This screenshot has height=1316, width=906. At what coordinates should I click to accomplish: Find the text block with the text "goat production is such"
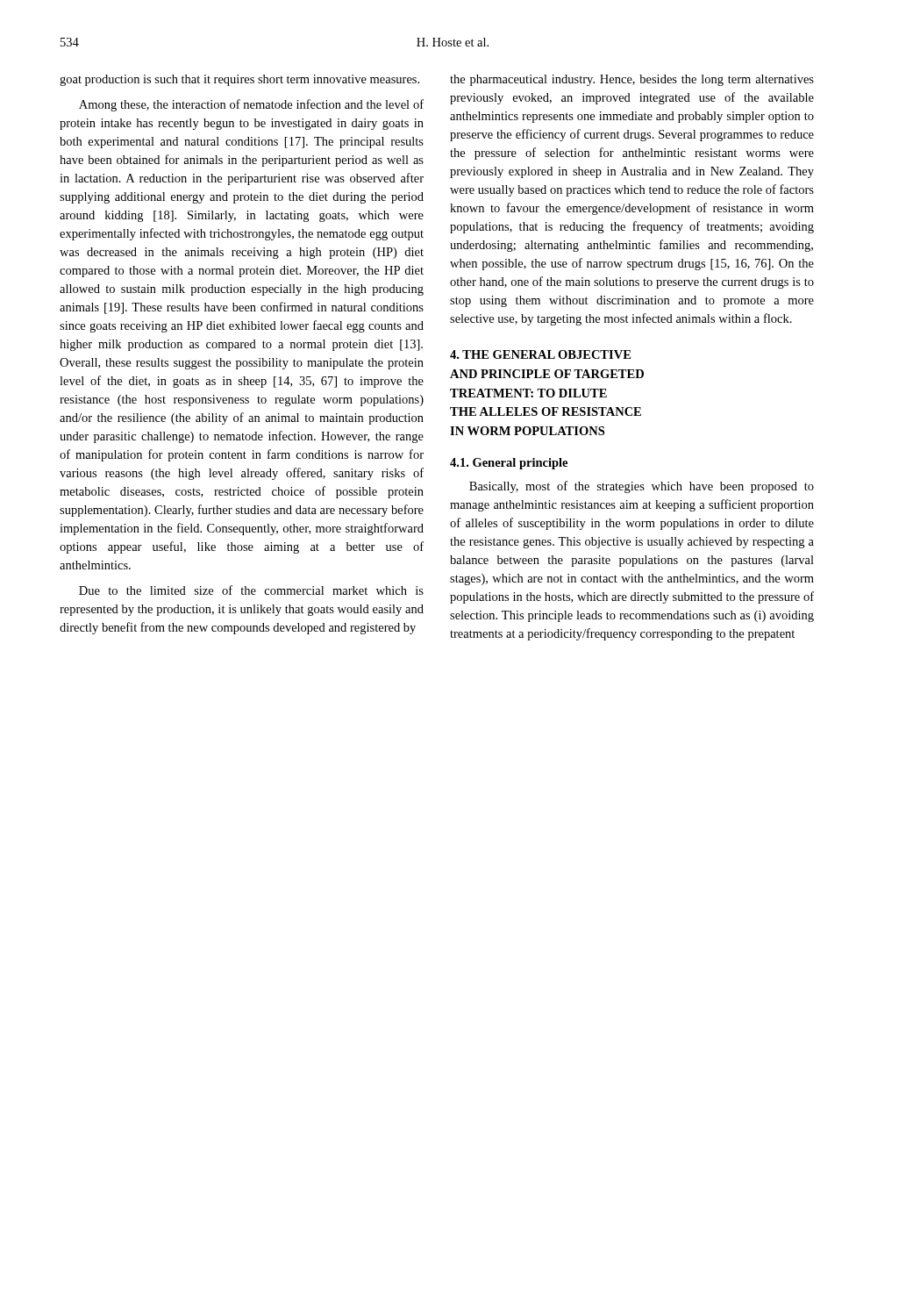tap(242, 354)
